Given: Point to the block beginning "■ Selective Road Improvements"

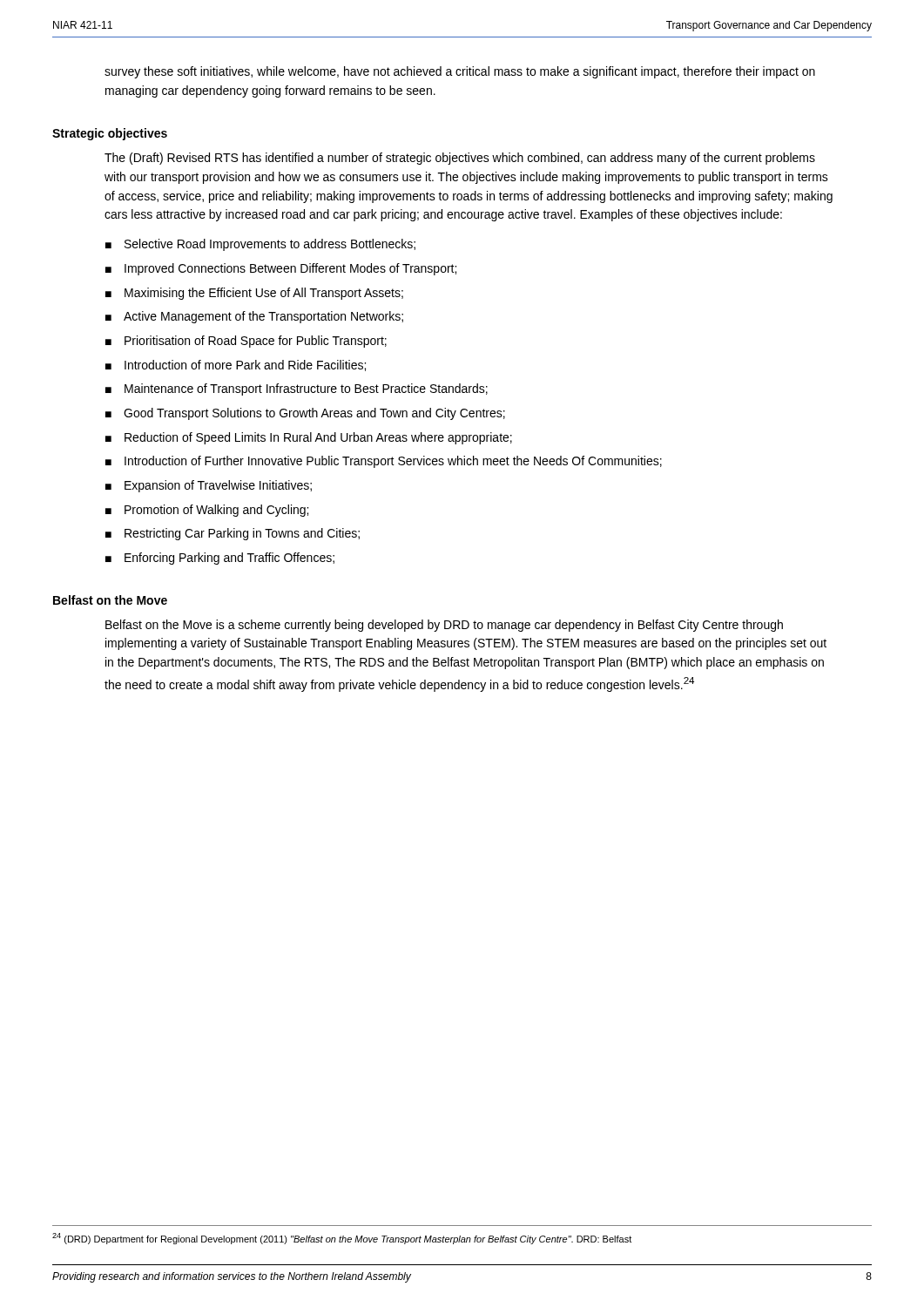Looking at the screenshot, I should point(260,245).
